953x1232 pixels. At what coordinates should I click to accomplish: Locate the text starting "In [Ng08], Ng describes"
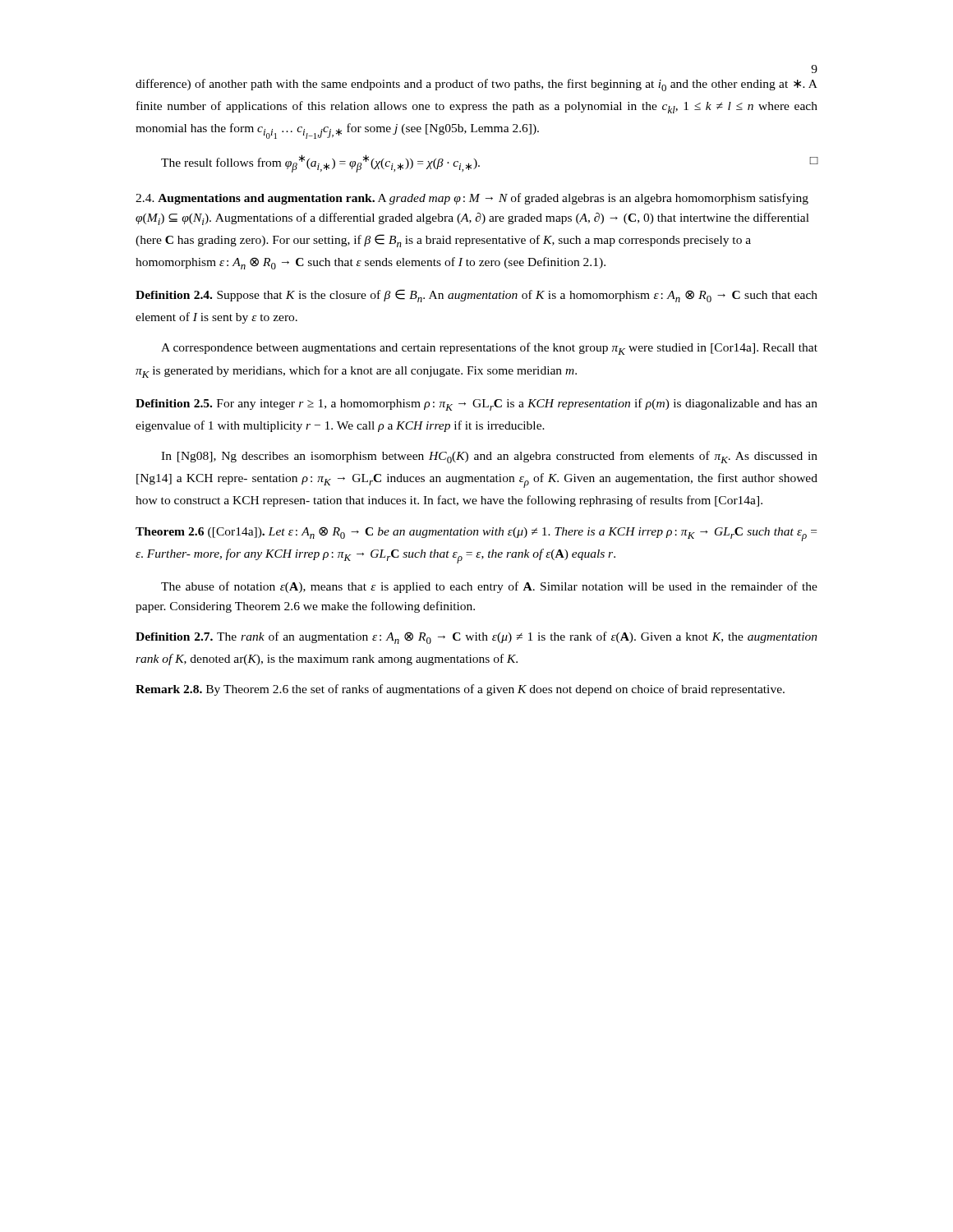pos(476,478)
